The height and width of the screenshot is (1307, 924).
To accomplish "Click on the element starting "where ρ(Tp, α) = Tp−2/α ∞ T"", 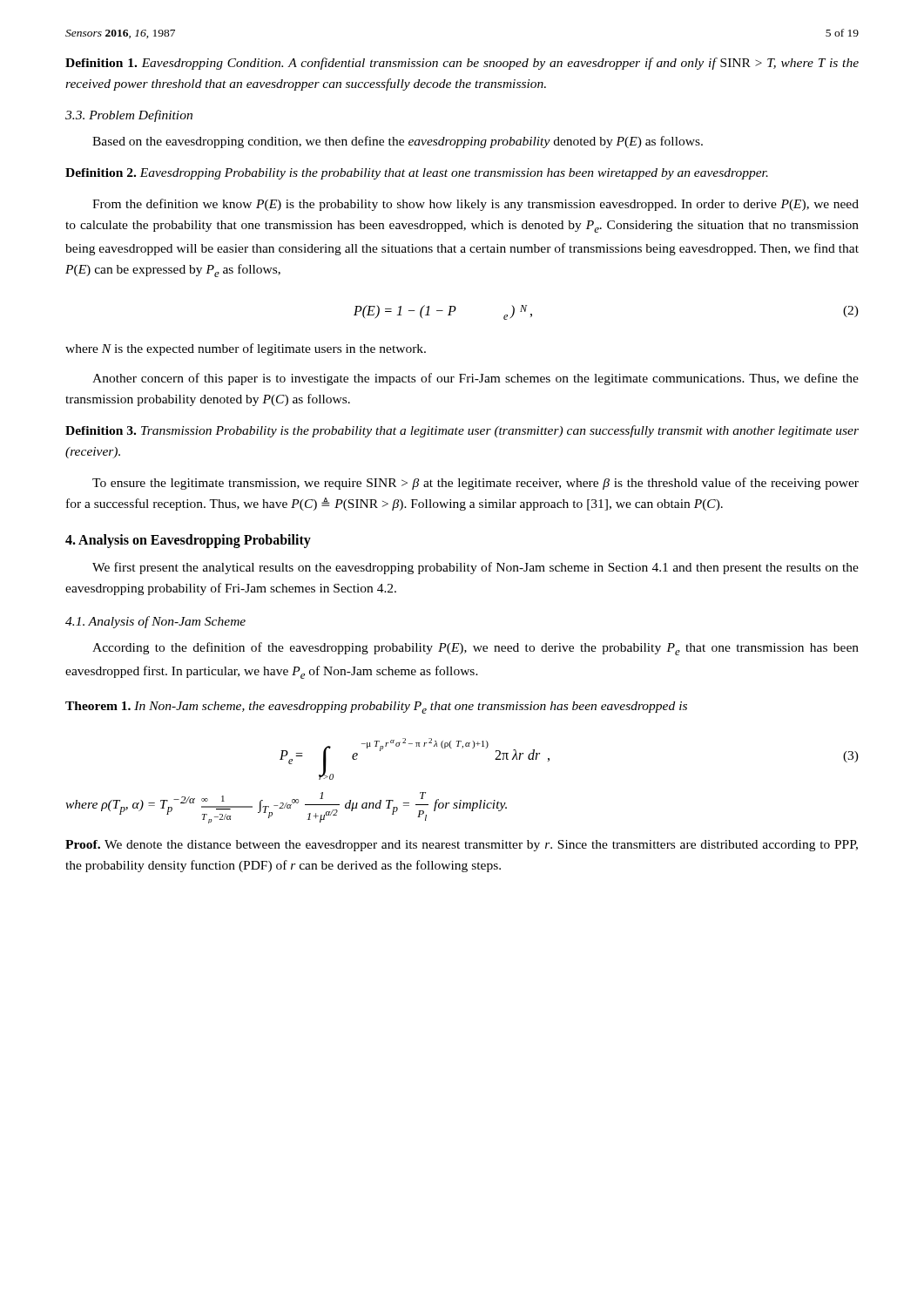I will point(287,806).
